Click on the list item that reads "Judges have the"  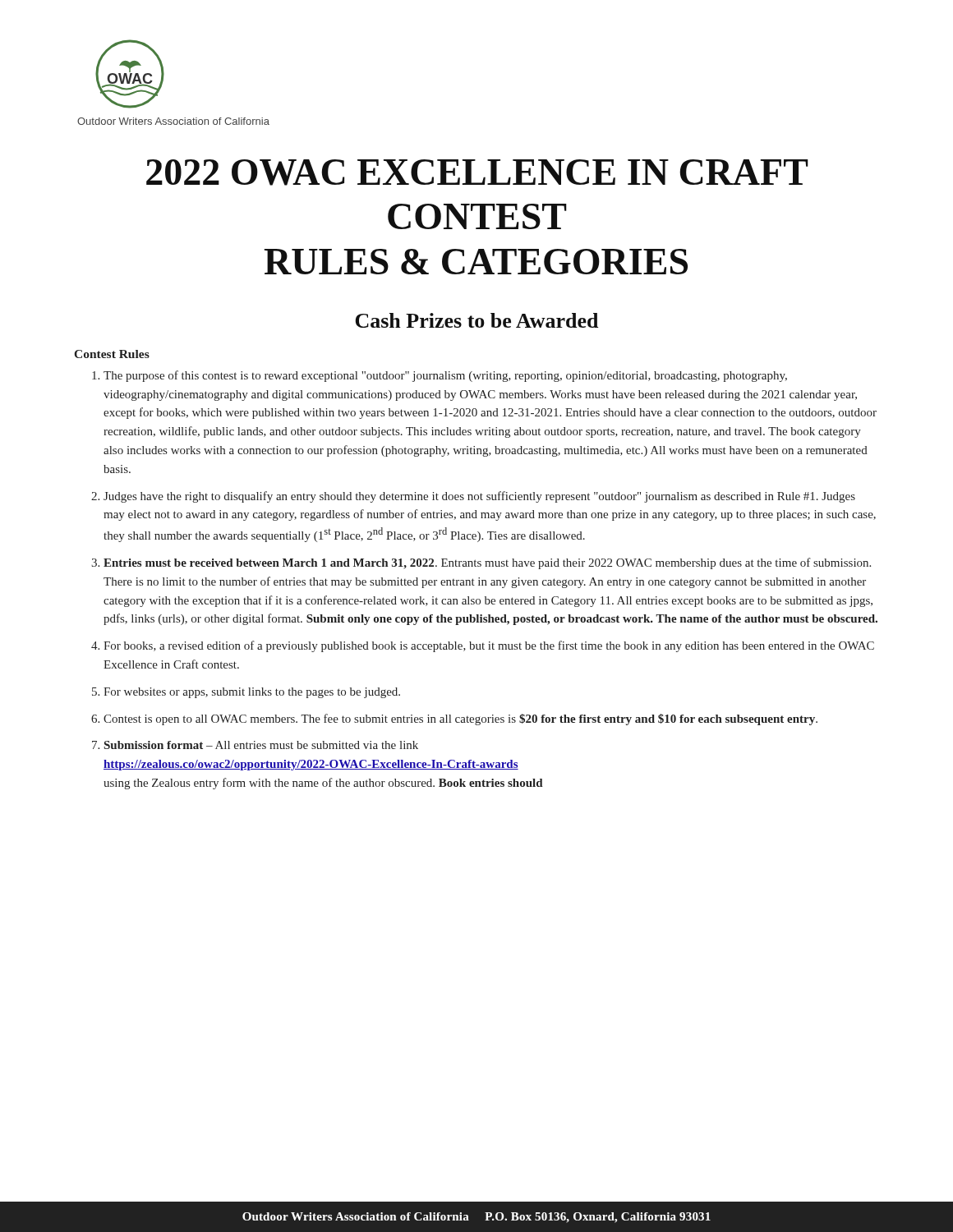click(x=490, y=516)
